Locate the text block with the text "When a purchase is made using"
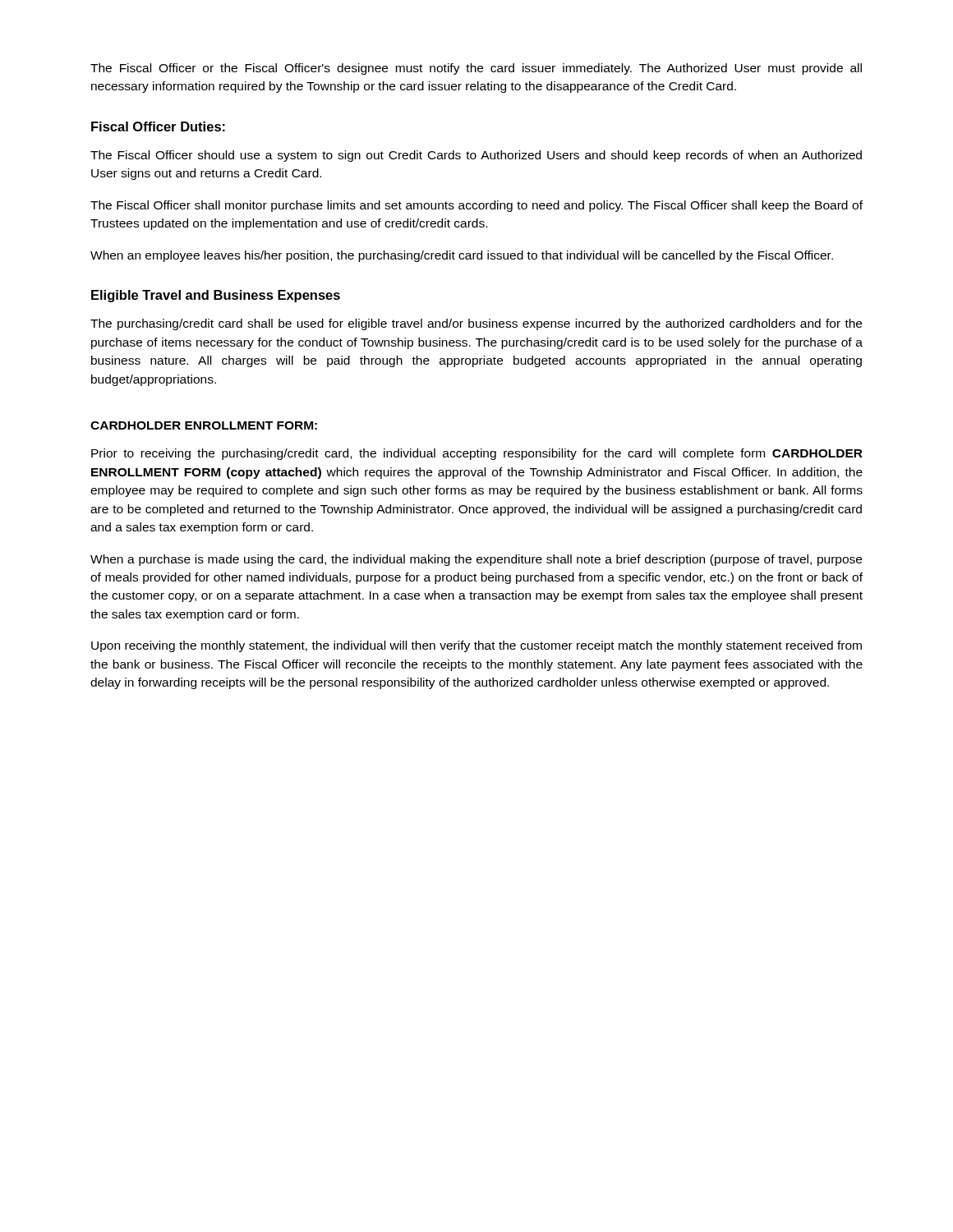 [x=476, y=587]
